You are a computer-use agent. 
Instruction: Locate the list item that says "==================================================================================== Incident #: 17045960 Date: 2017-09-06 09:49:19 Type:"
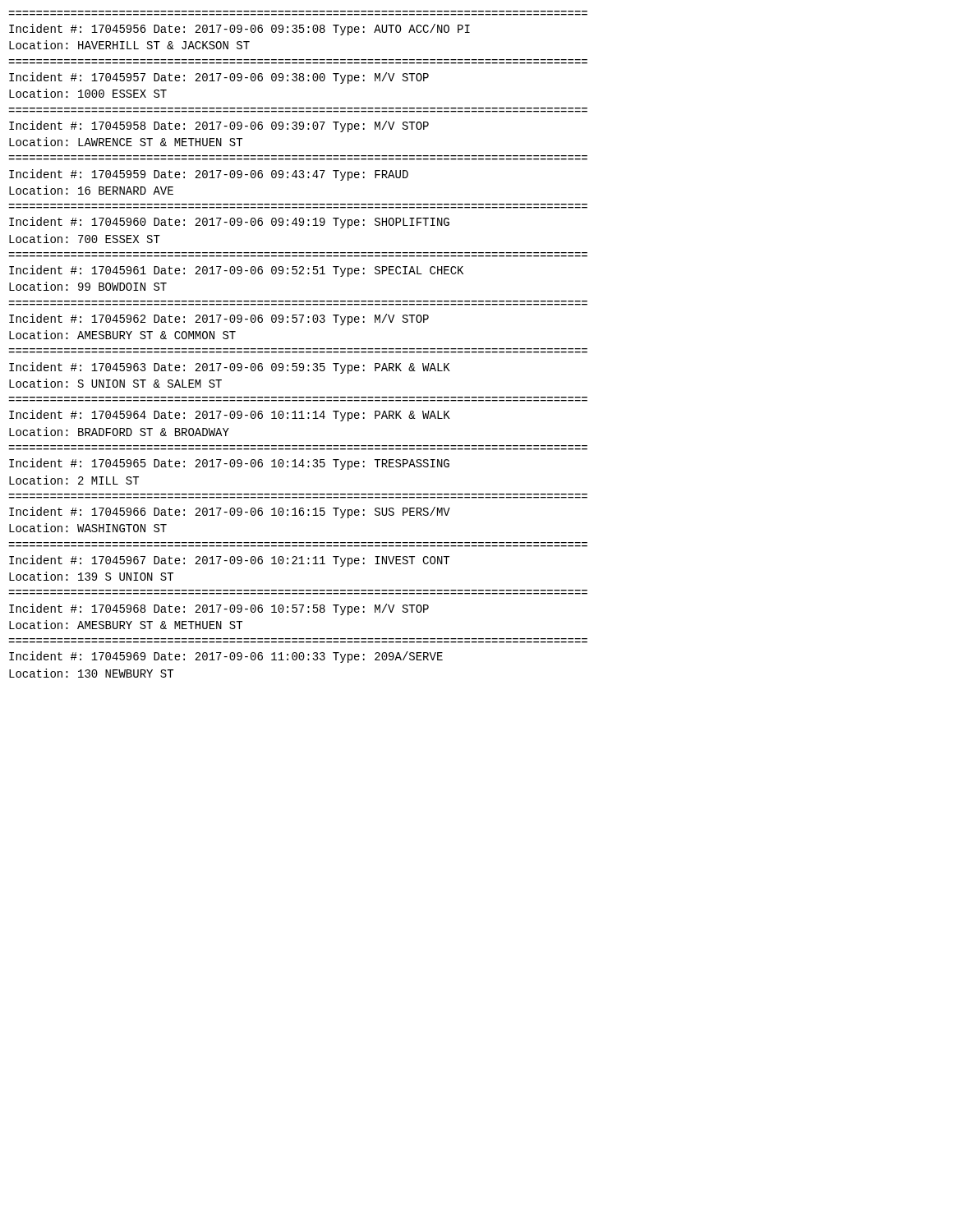point(229,223)
